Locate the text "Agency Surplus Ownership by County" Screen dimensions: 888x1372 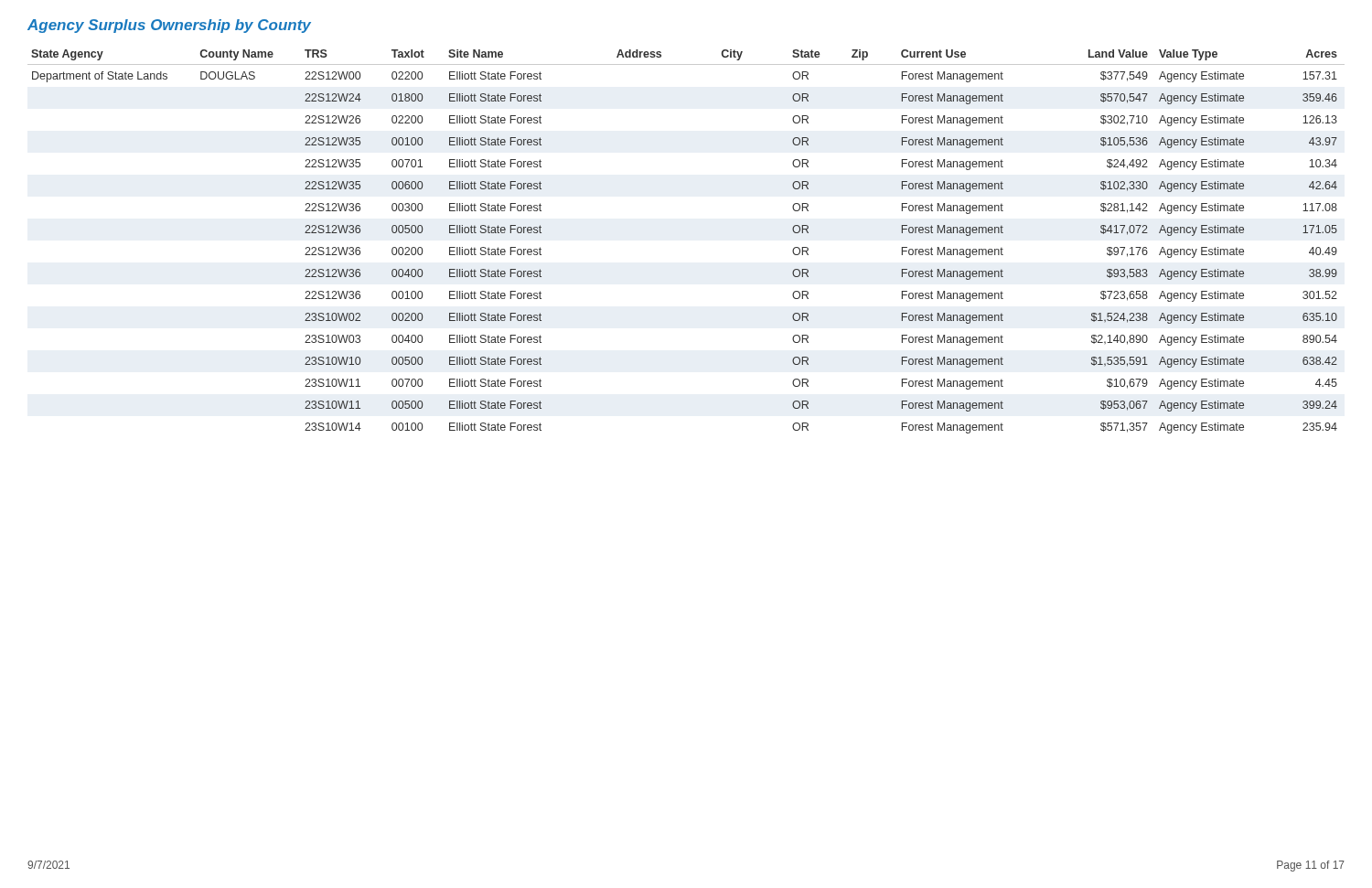(x=169, y=25)
